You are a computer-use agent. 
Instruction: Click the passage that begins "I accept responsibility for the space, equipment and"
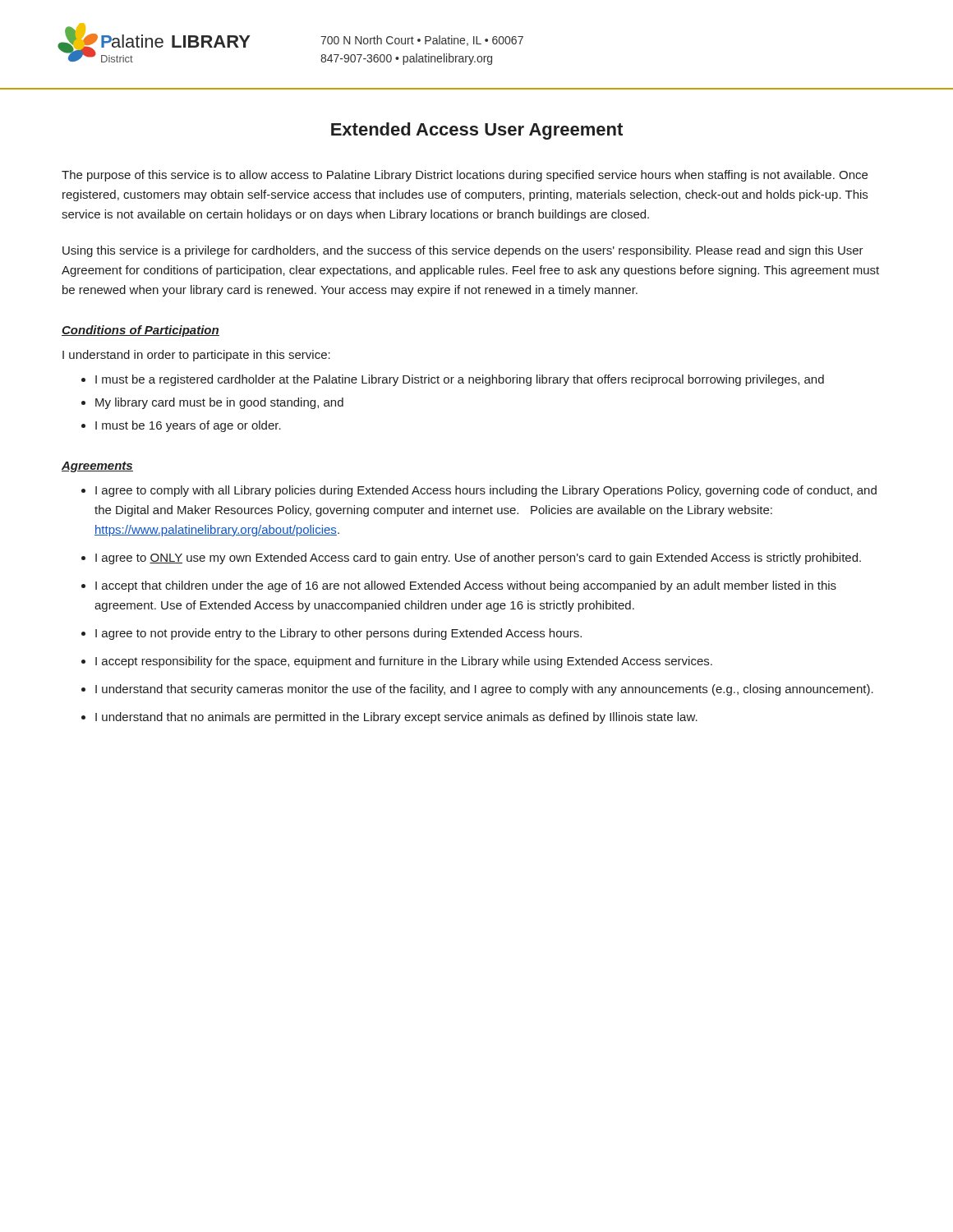[x=404, y=661]
